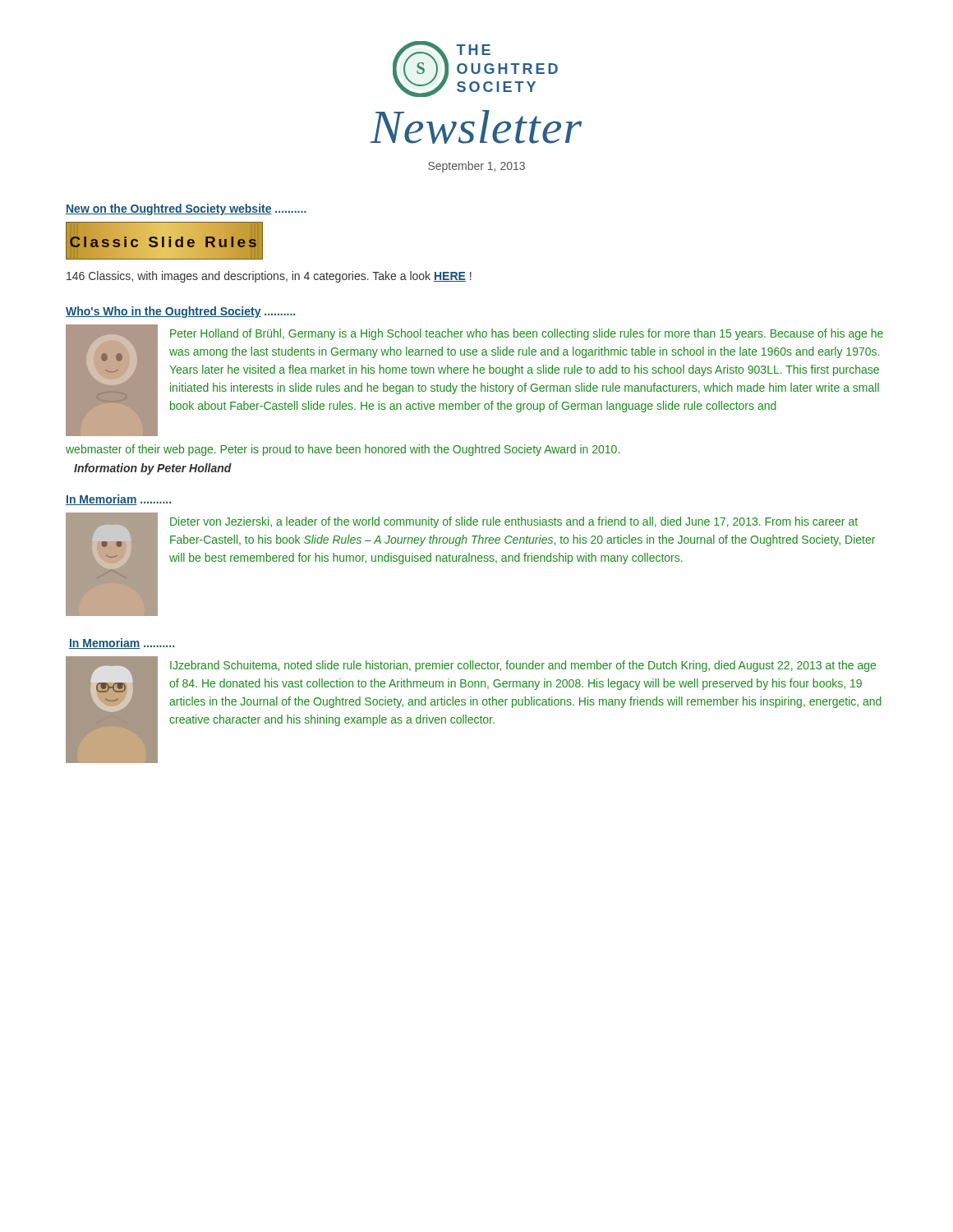Point to the section header beginning "New on the"
953x1232 pixels.
(x=186, y=209)
